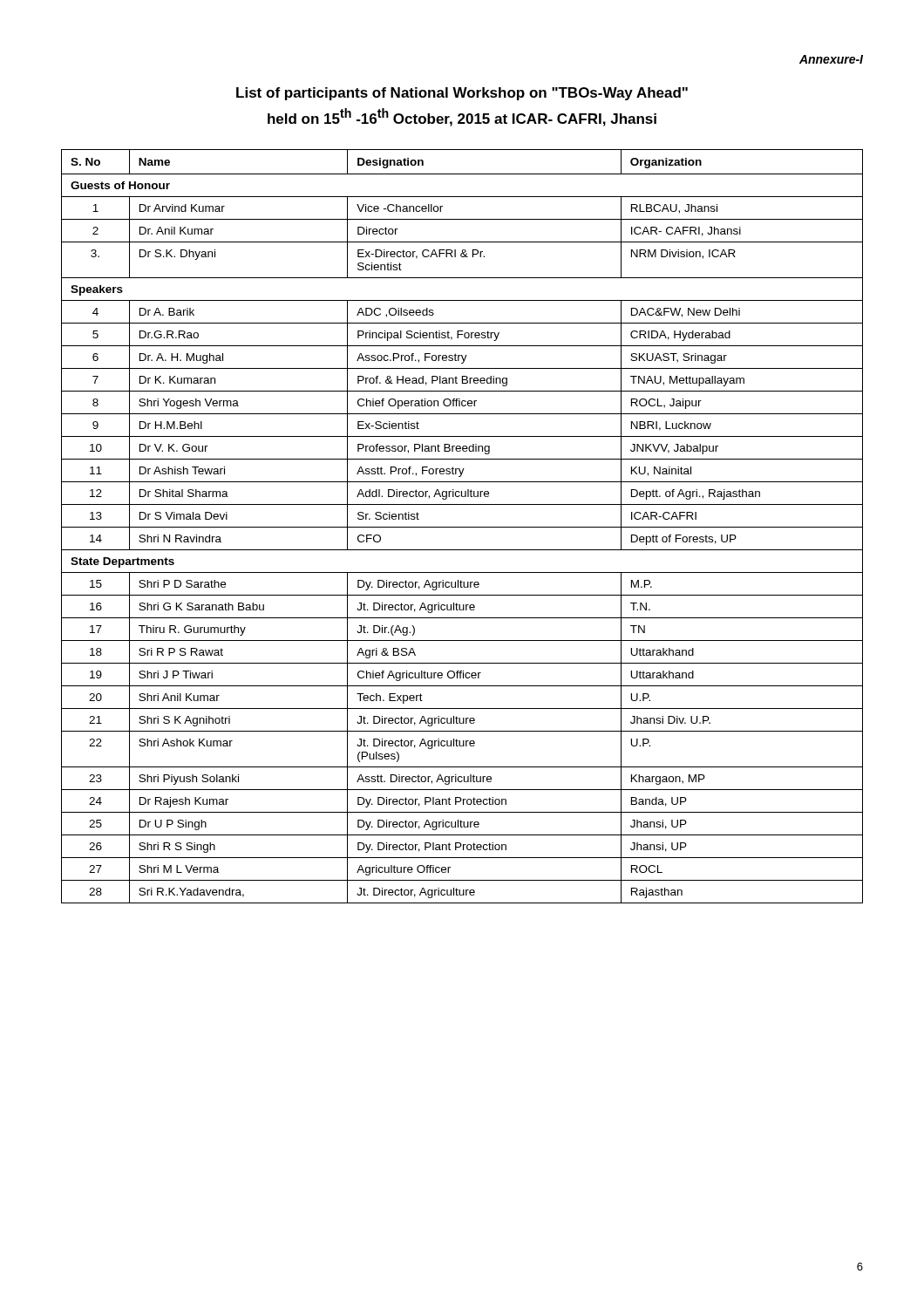Find the table that mentions "SKUAST, Srinagar"
924x1308 pixels.
(x=462, y=526)
